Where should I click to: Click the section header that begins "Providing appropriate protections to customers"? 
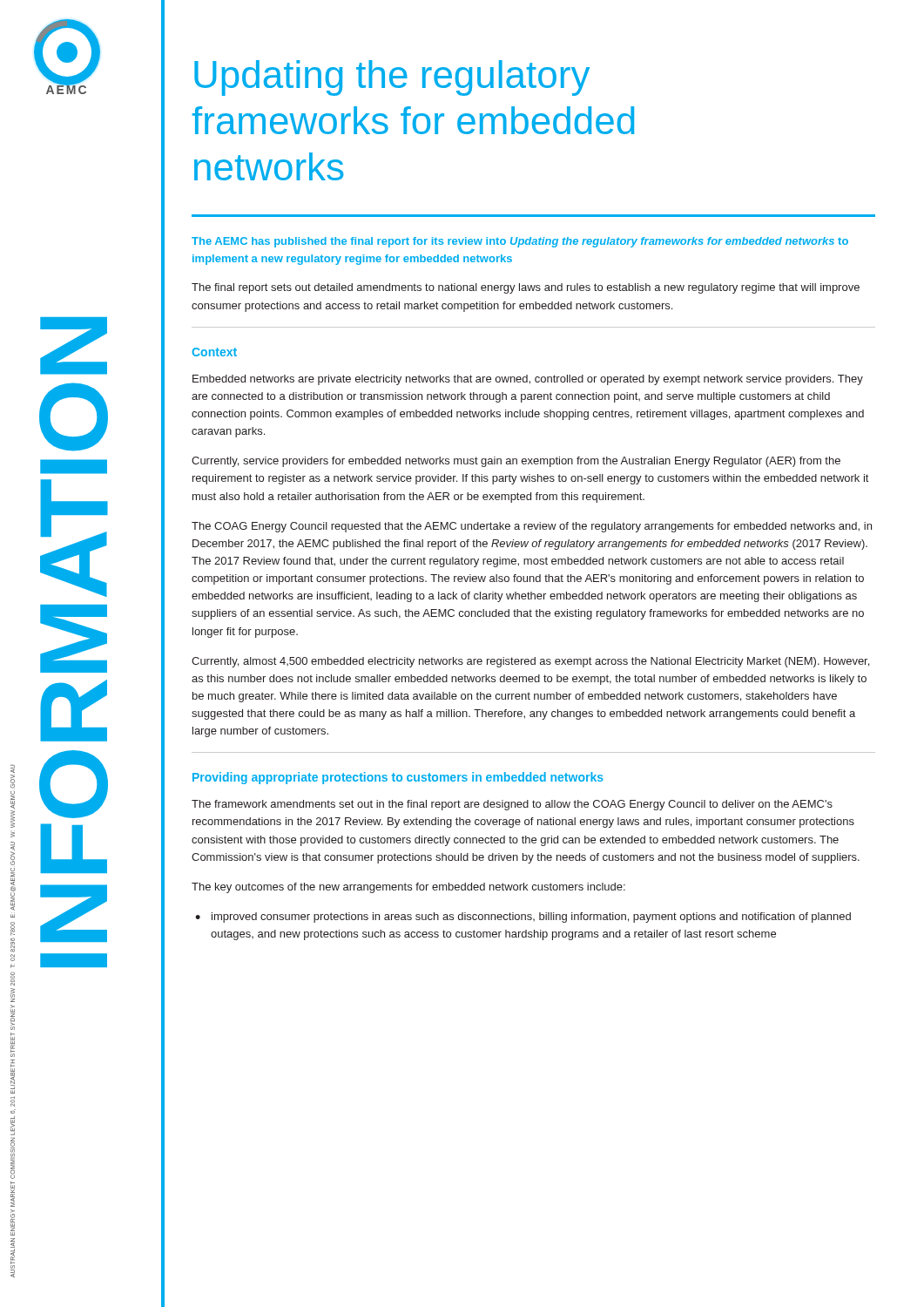pos(533,778)
